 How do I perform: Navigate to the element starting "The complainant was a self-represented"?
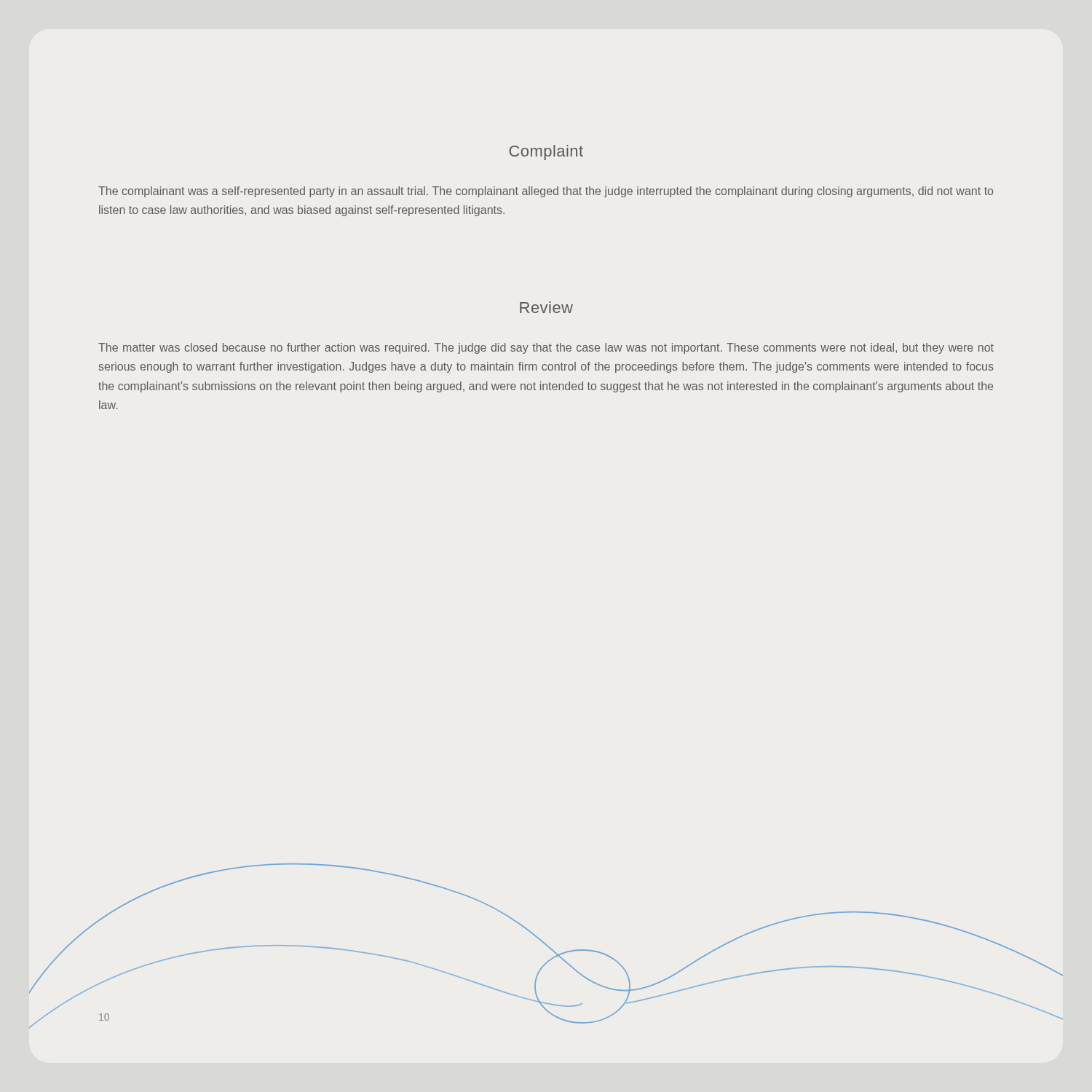point(546,201)
